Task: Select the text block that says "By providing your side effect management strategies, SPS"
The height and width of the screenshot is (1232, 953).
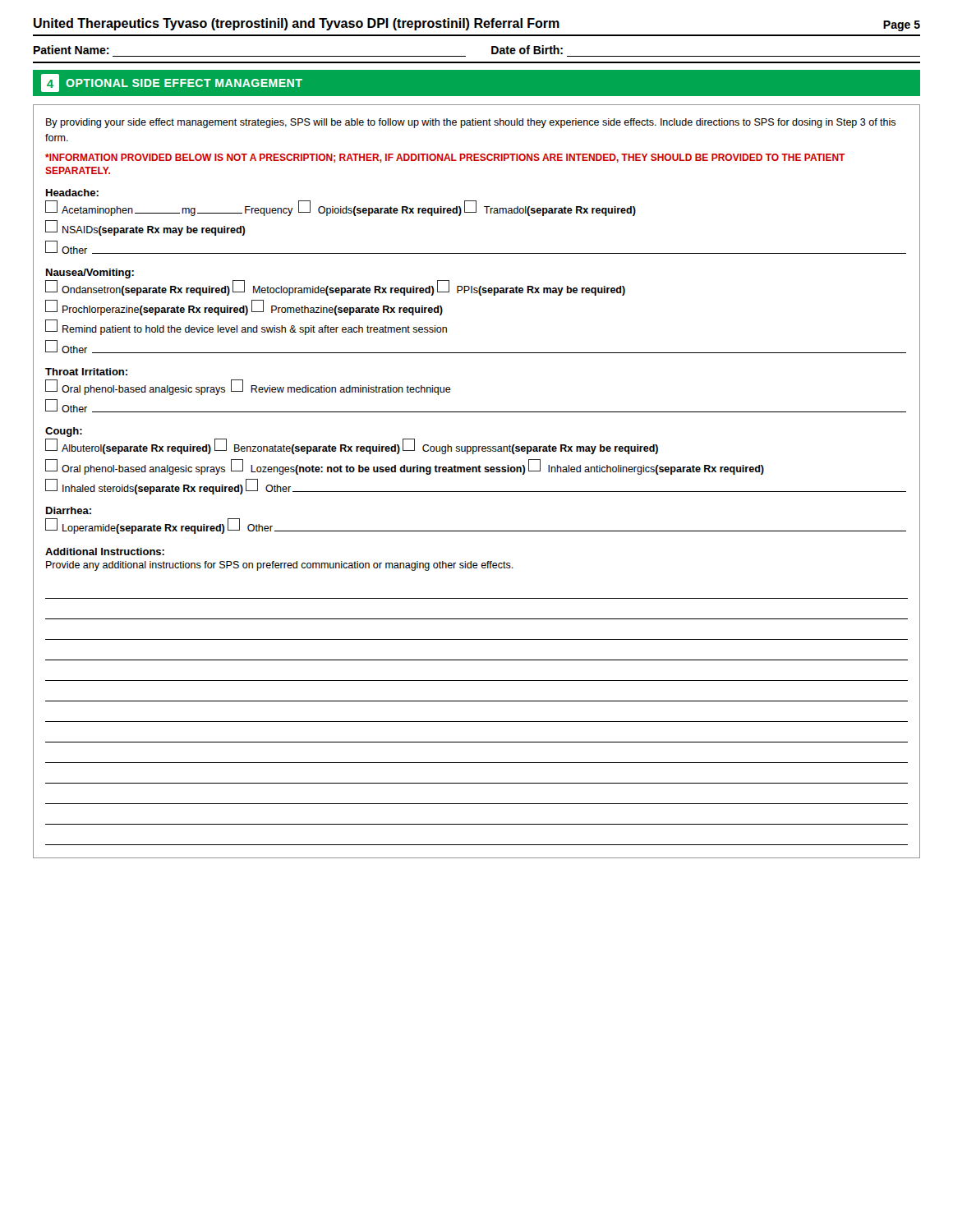Action: pos(471,130)
